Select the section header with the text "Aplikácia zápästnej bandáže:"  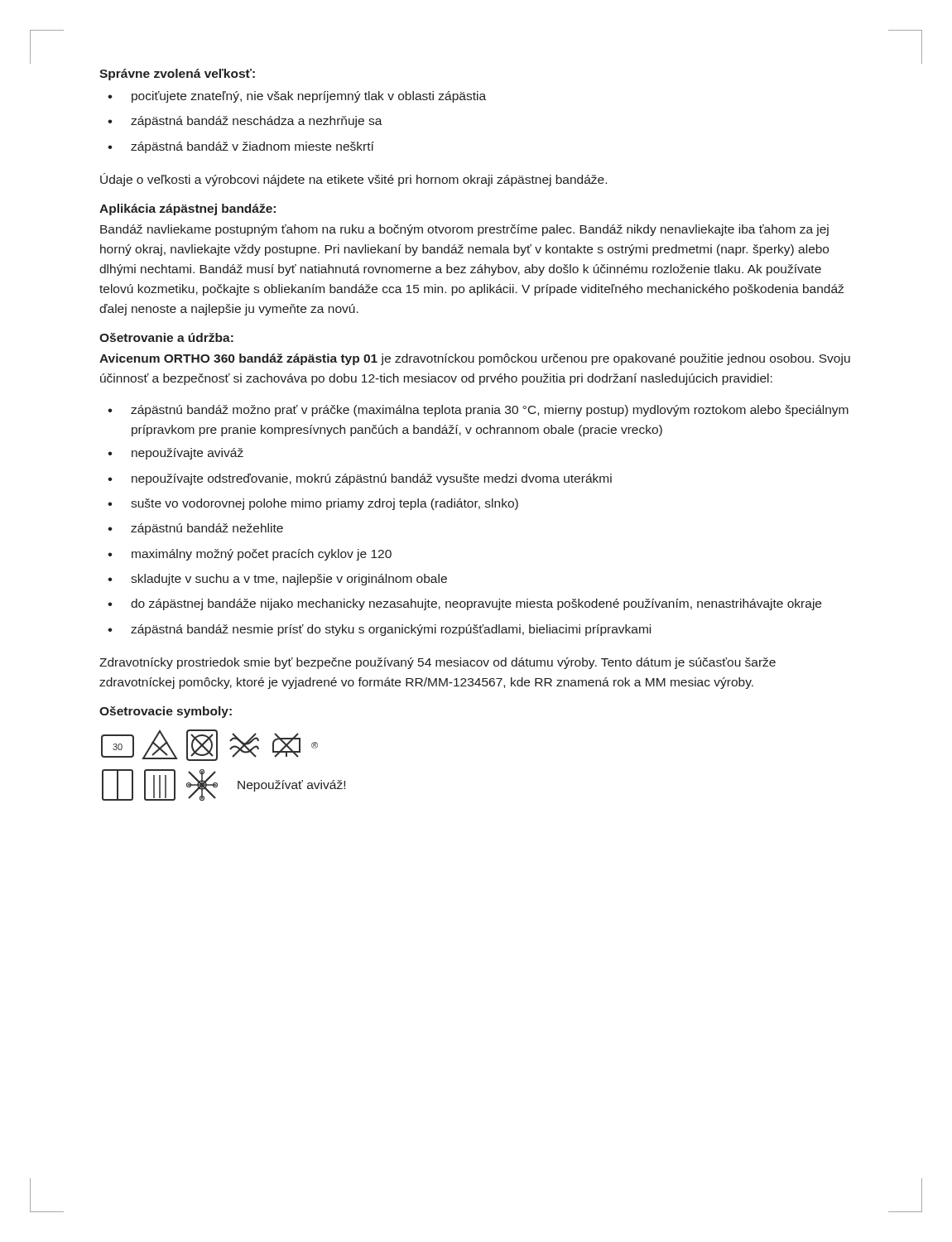188,208
